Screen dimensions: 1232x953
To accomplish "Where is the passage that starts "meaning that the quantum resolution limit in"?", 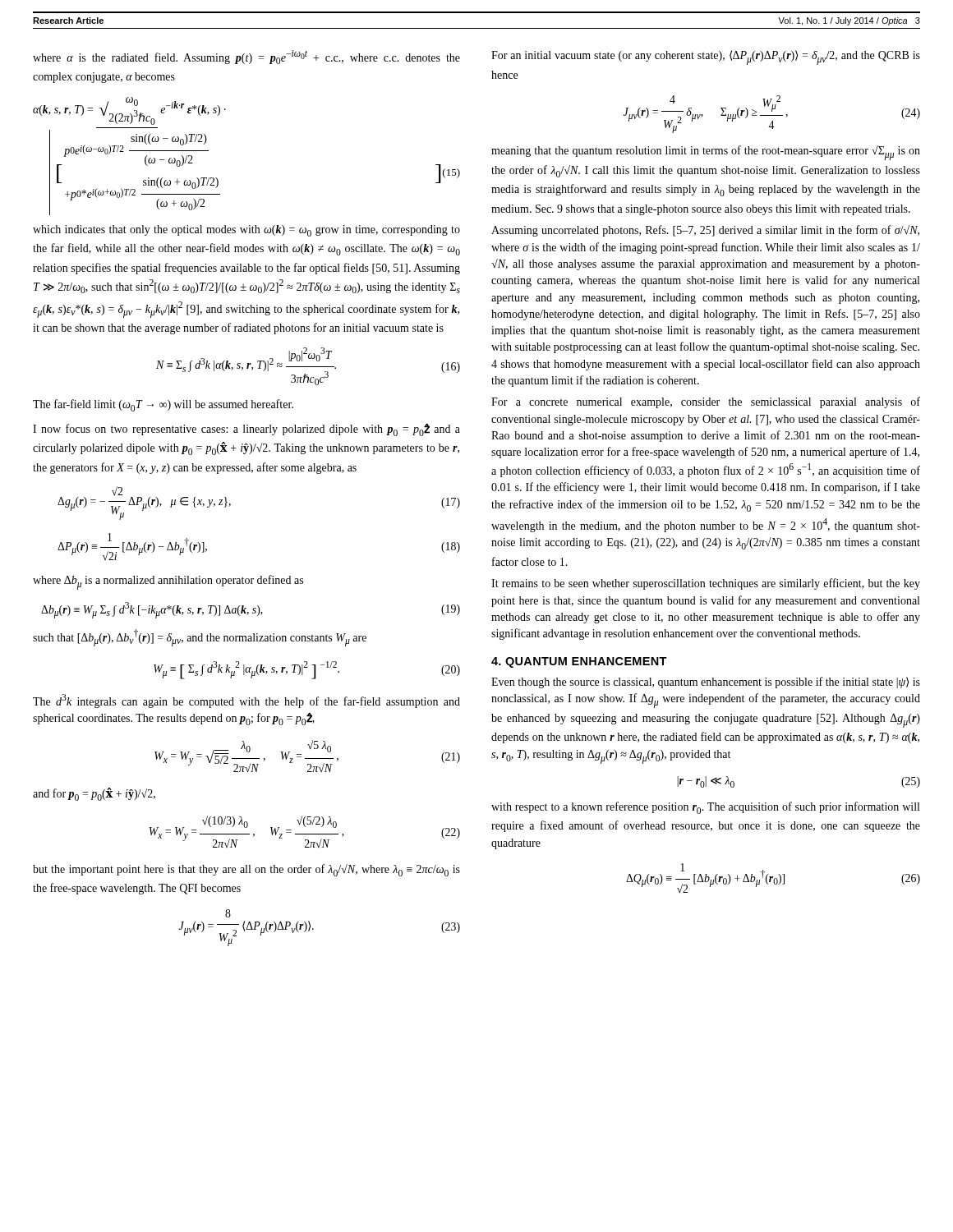I will tap(706, 180).
